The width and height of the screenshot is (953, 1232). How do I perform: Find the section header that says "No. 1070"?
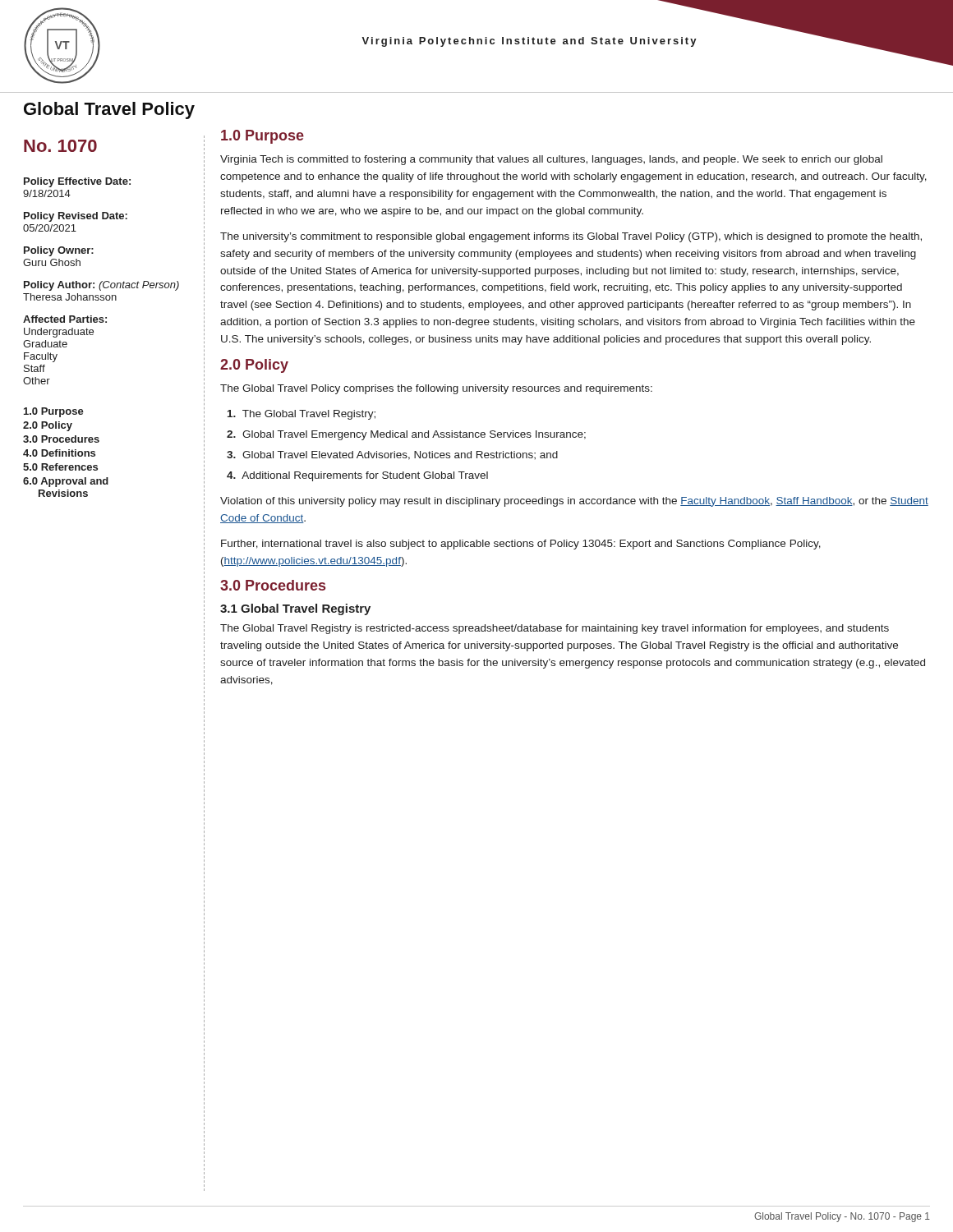[60, 146]
